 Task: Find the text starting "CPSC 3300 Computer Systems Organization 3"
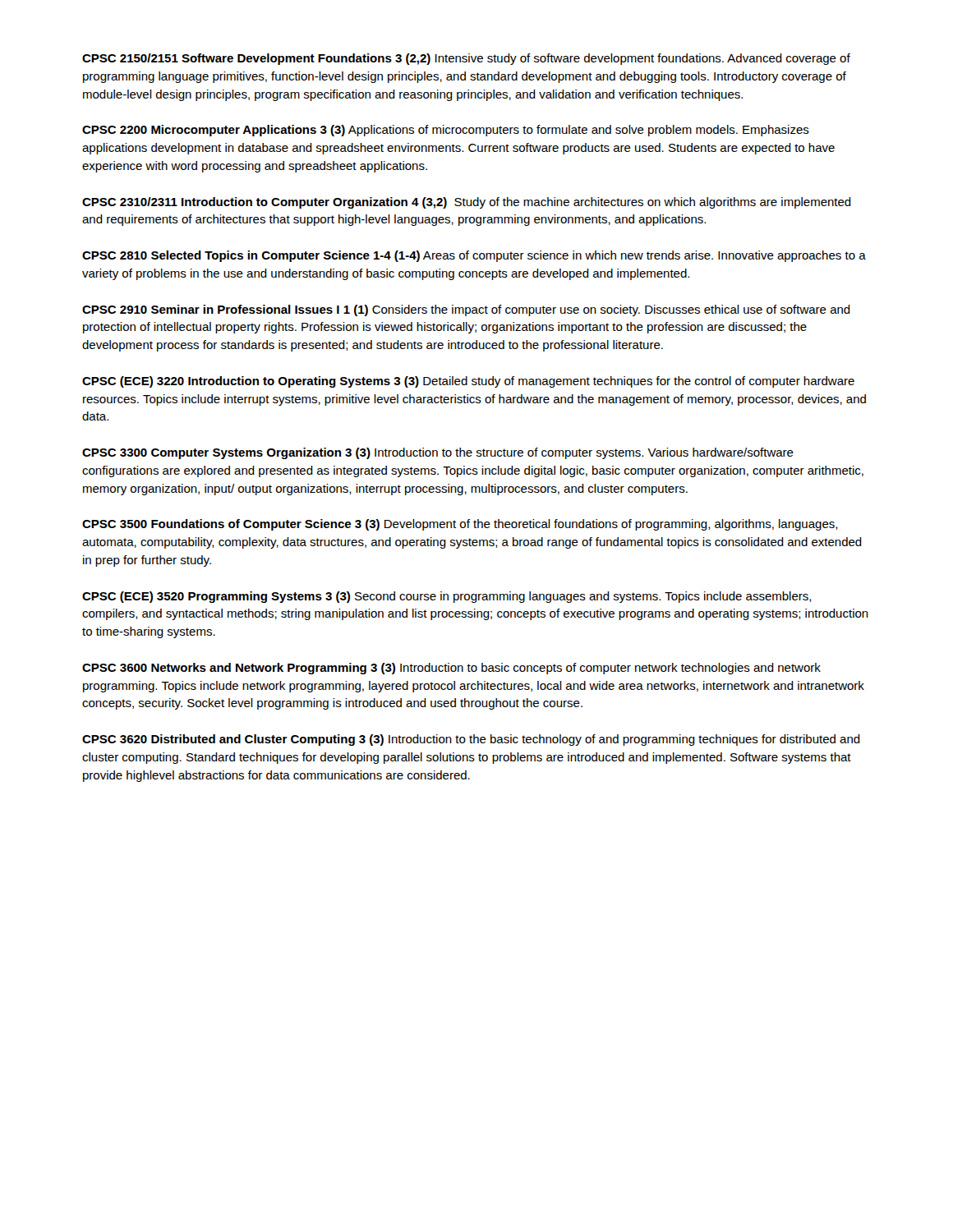tap(473, 470)
